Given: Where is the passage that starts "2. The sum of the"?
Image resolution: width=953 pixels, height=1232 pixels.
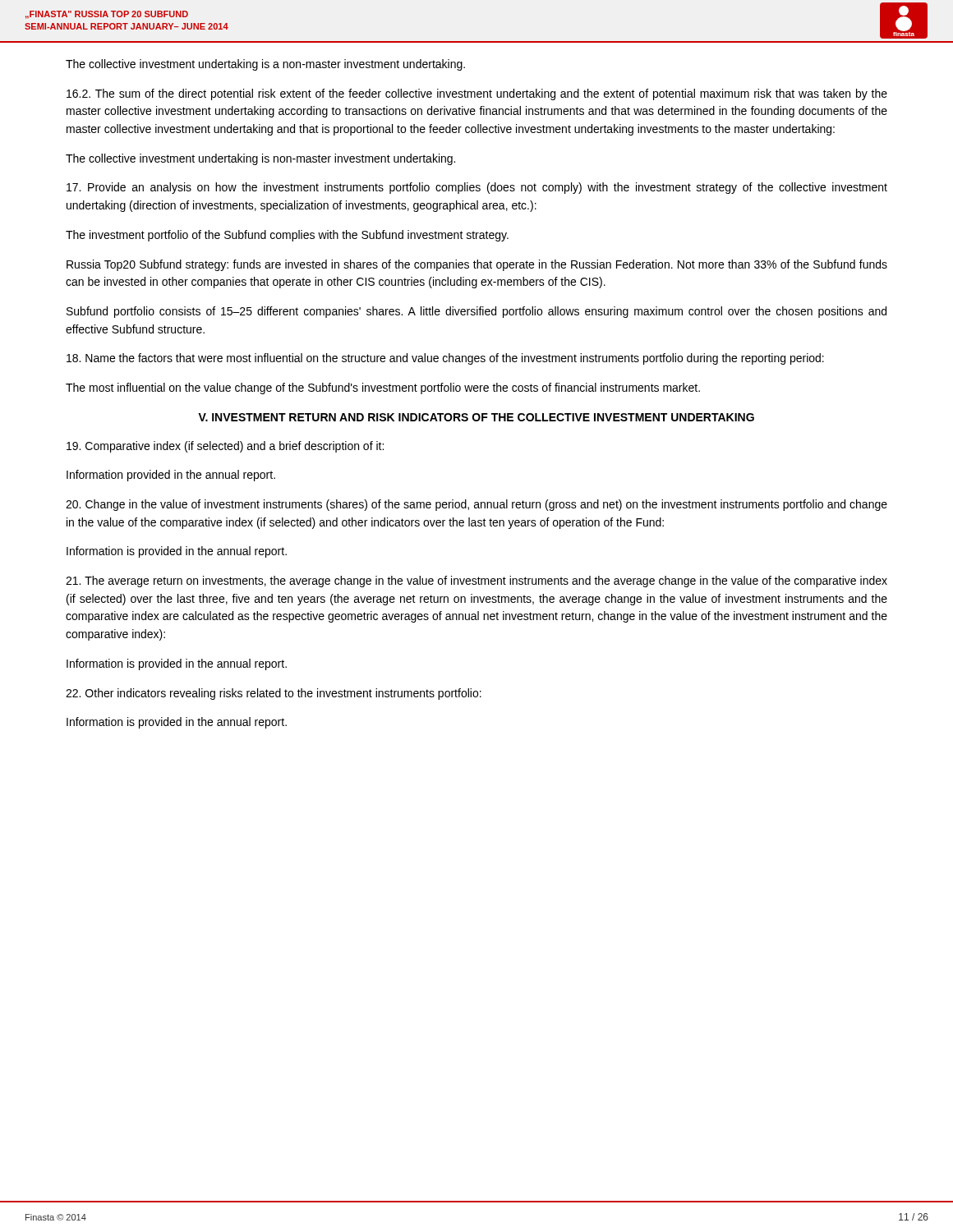Looking at the screenshot, I should pos(476,111).
